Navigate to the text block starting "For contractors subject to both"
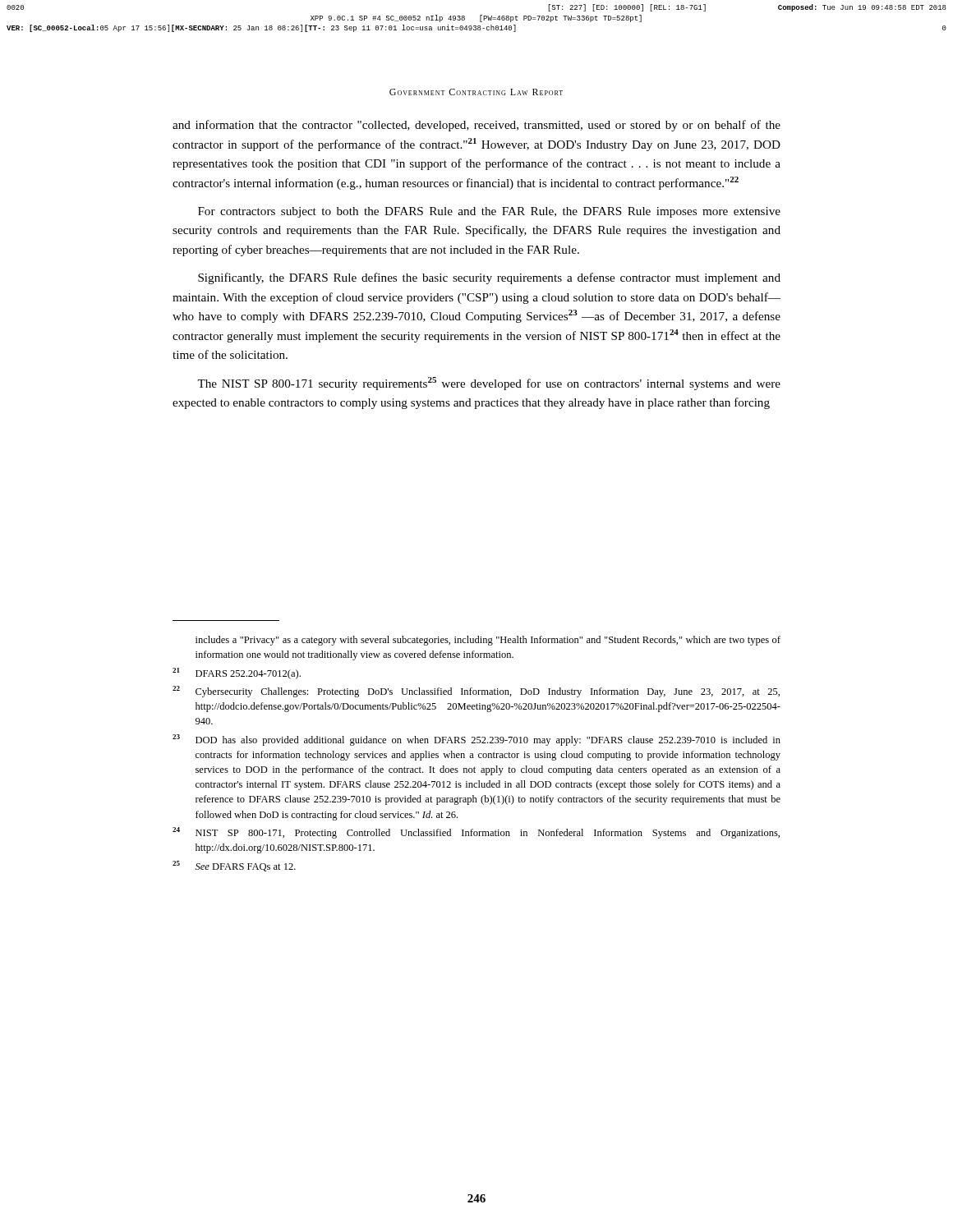Image resolution: width=953 pixels, height=1232 pixels. pos(476,230)
